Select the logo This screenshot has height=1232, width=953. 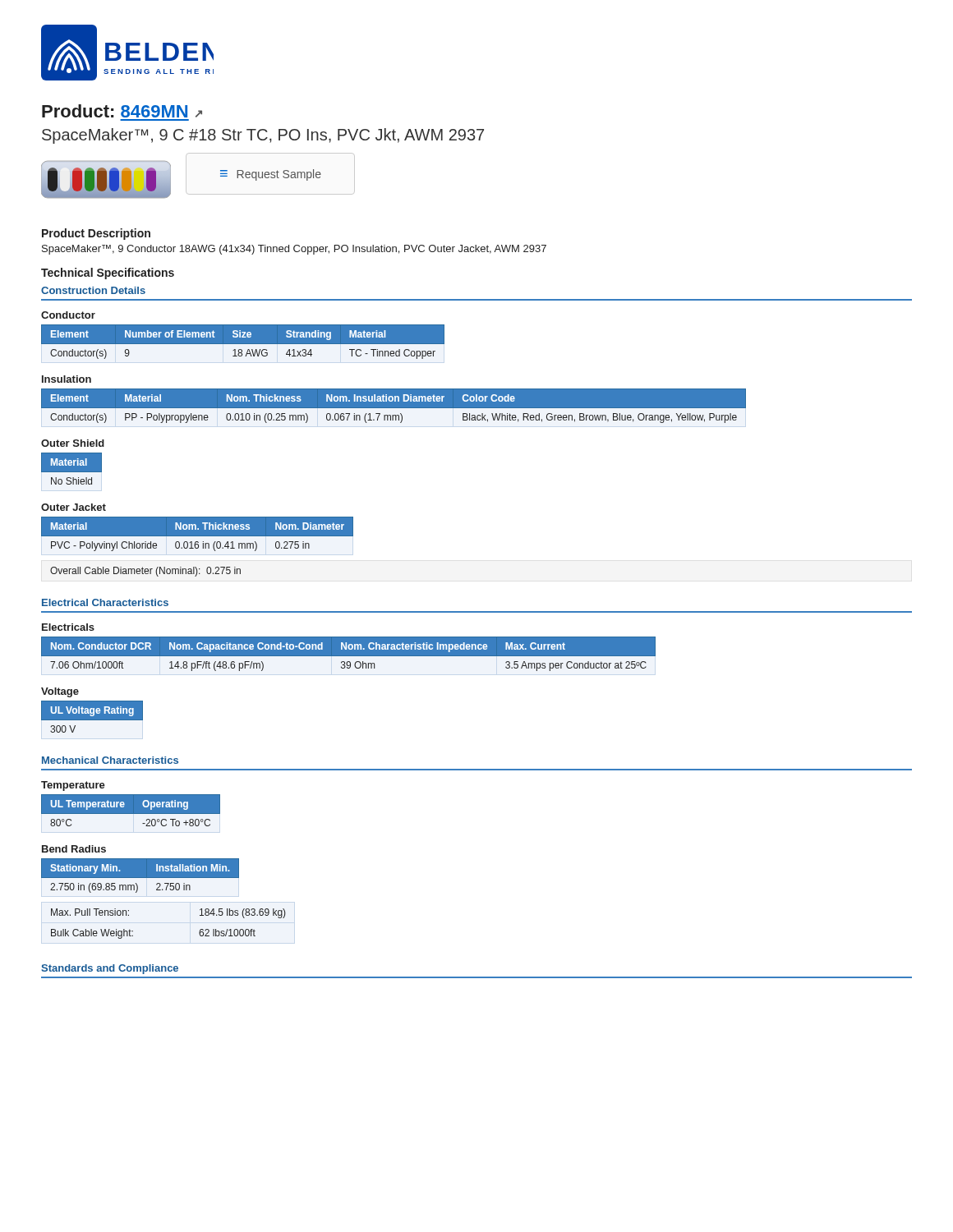click(x=476, y=55)
